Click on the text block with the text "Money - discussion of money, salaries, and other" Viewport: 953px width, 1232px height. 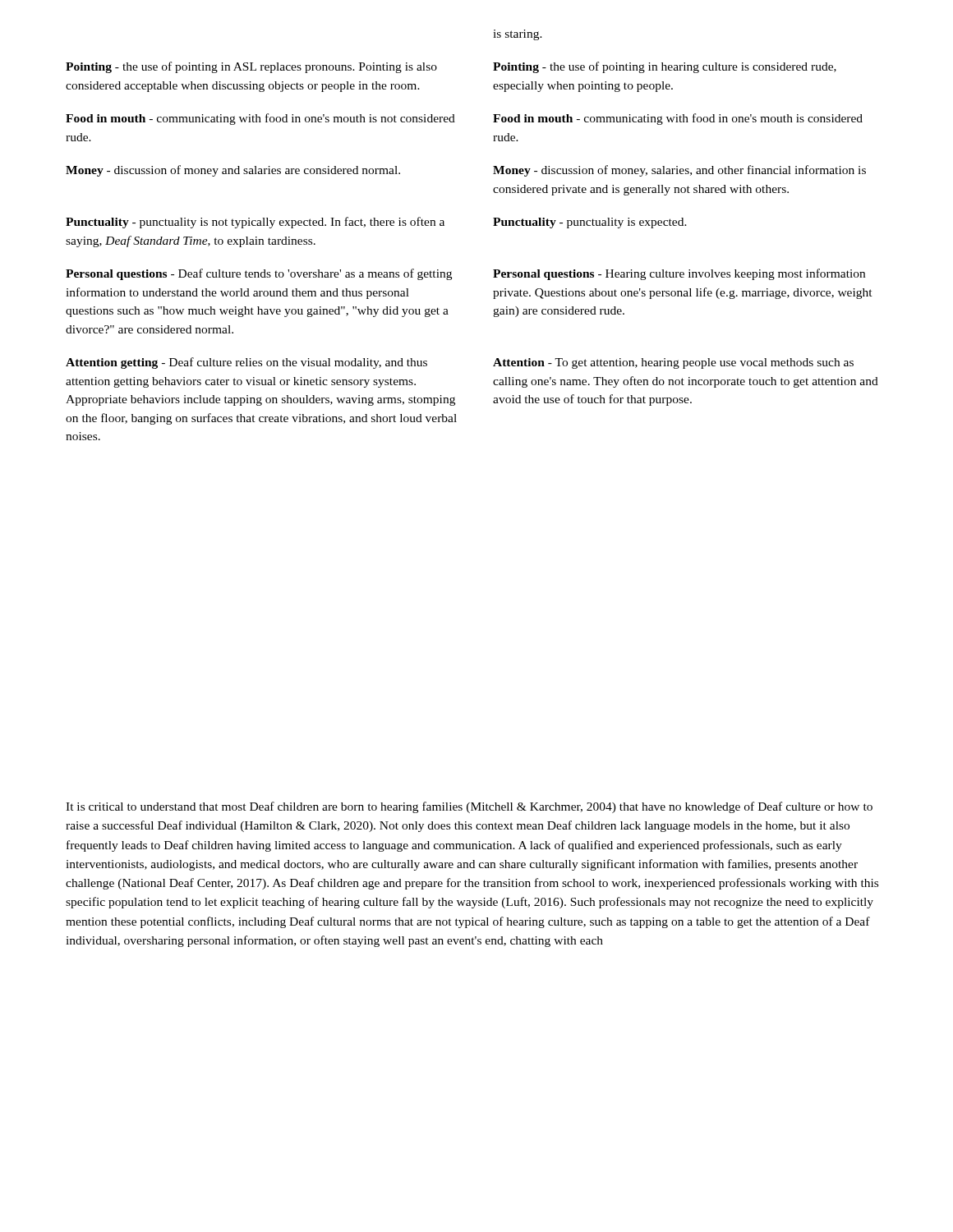pos(680,179)
